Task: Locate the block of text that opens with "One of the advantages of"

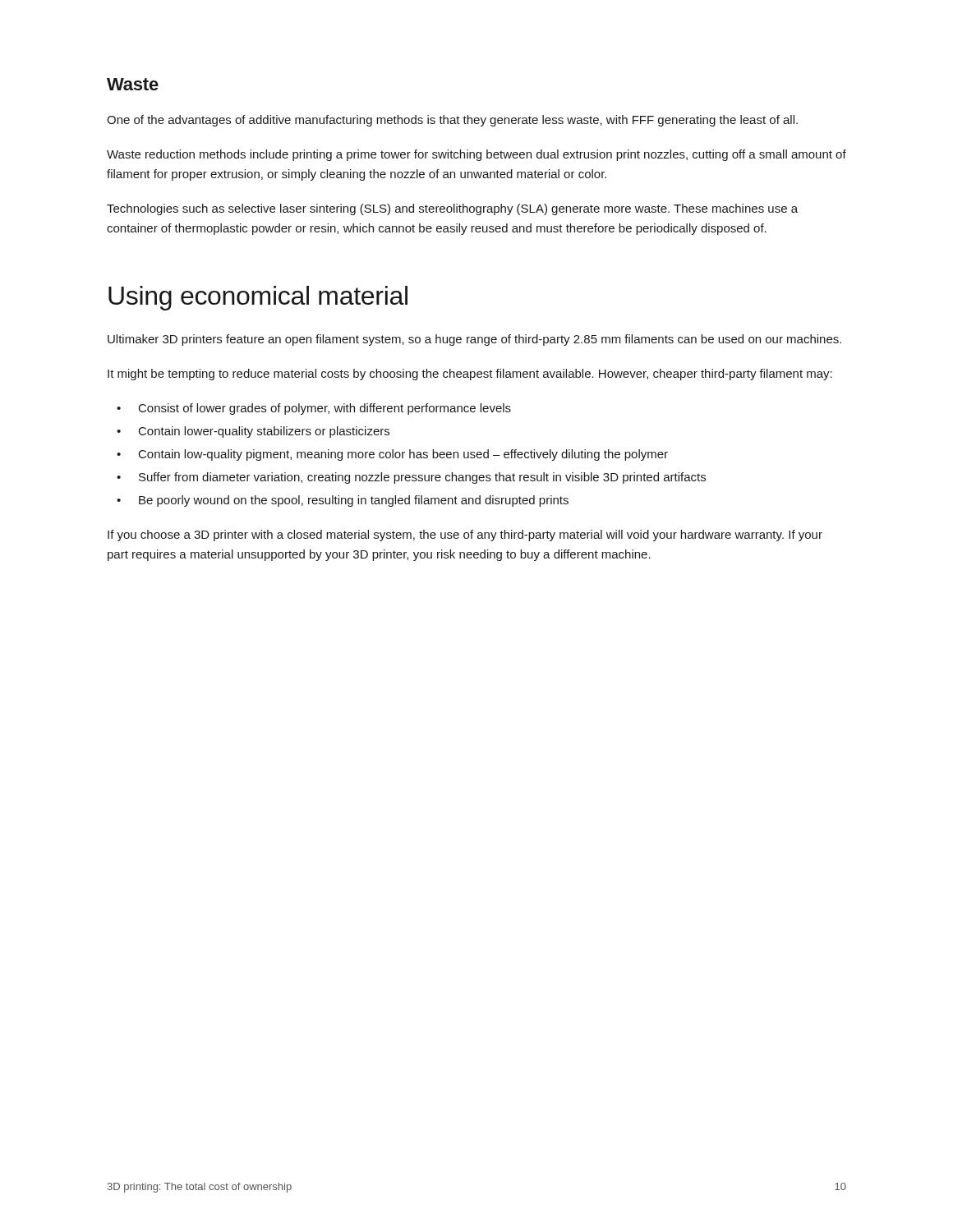Action: coord(453,120)
